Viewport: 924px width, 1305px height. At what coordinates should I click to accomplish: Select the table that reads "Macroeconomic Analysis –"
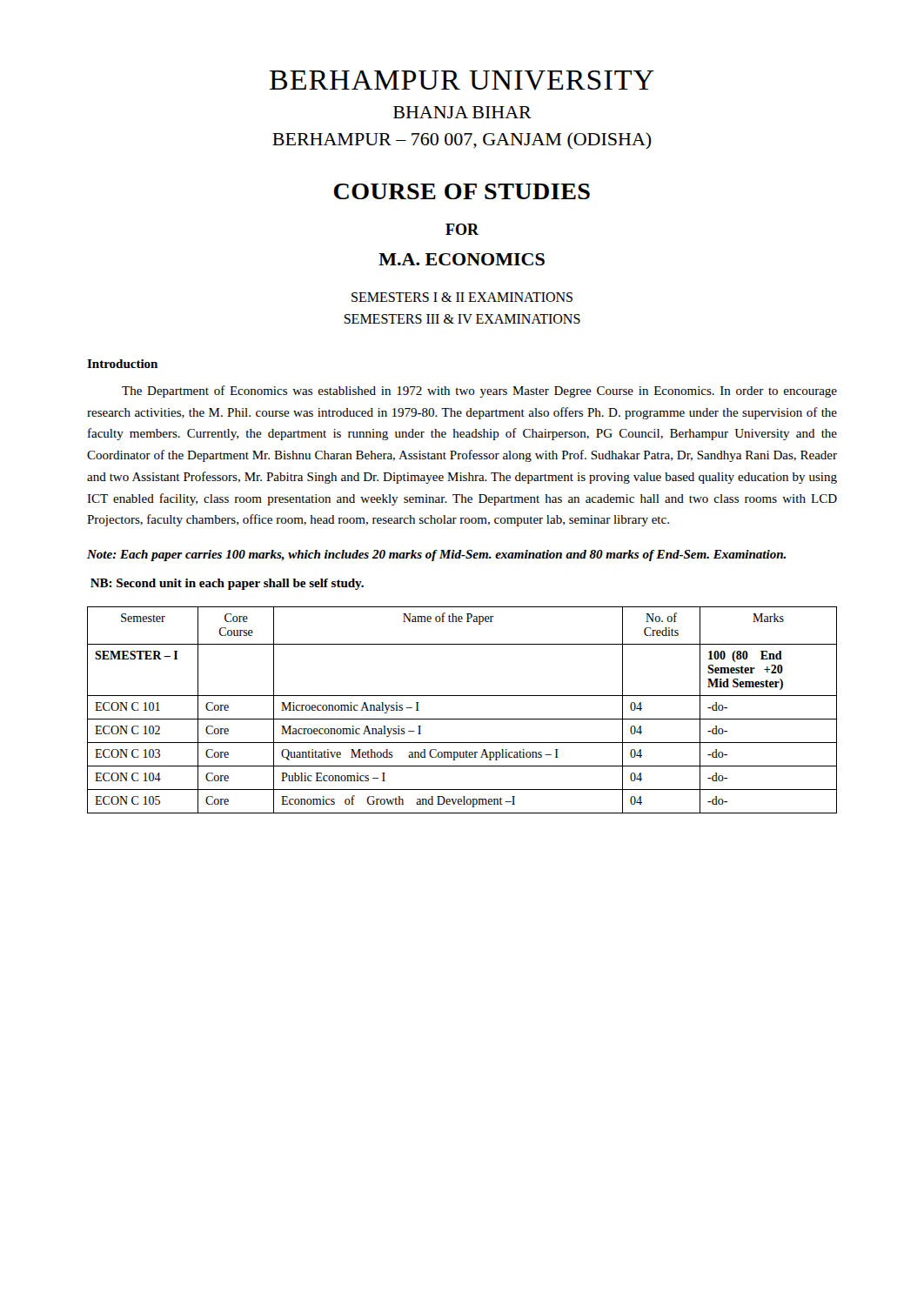click(462, 710)
